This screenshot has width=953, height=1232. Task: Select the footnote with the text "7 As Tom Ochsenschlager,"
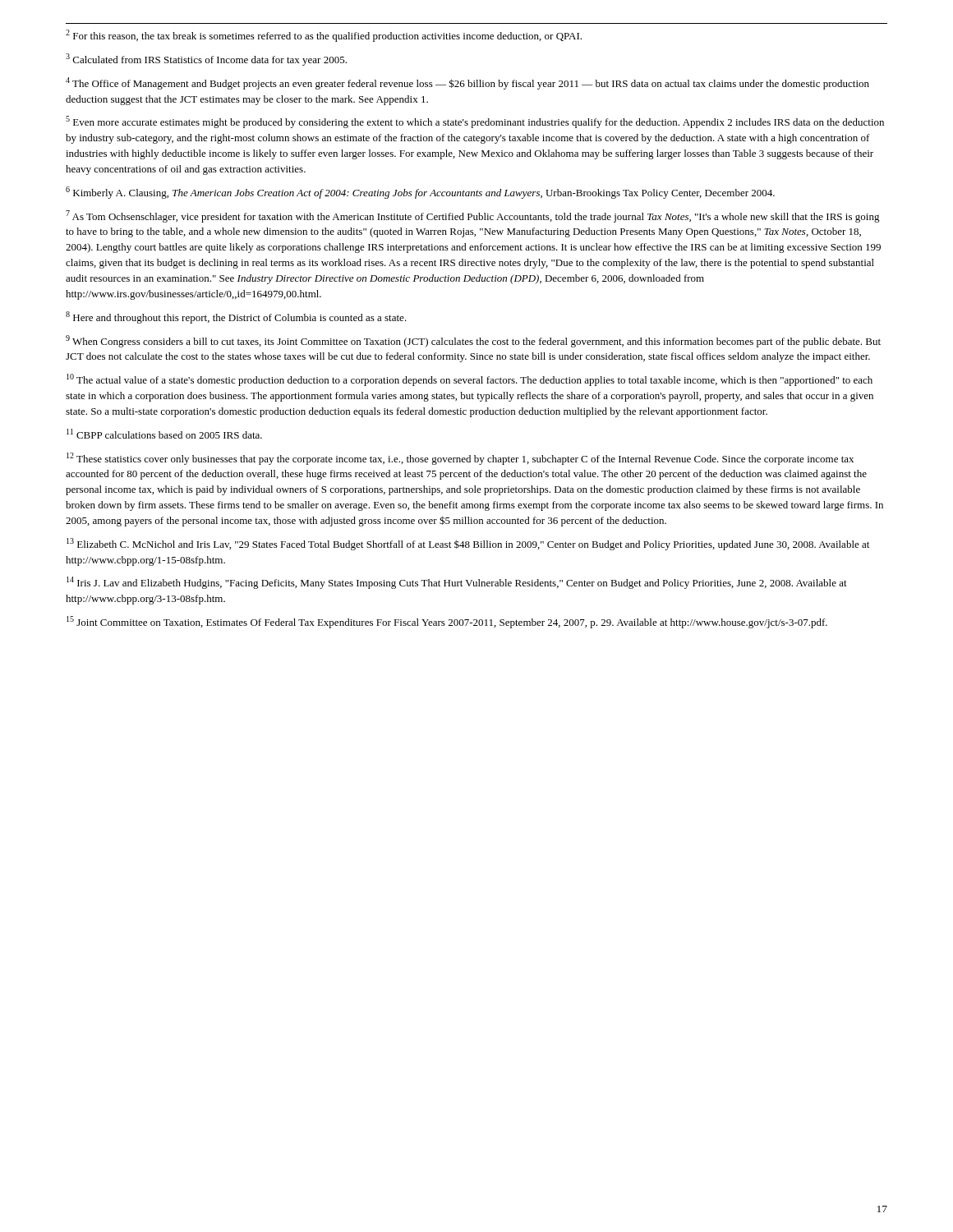click(473, 254)
